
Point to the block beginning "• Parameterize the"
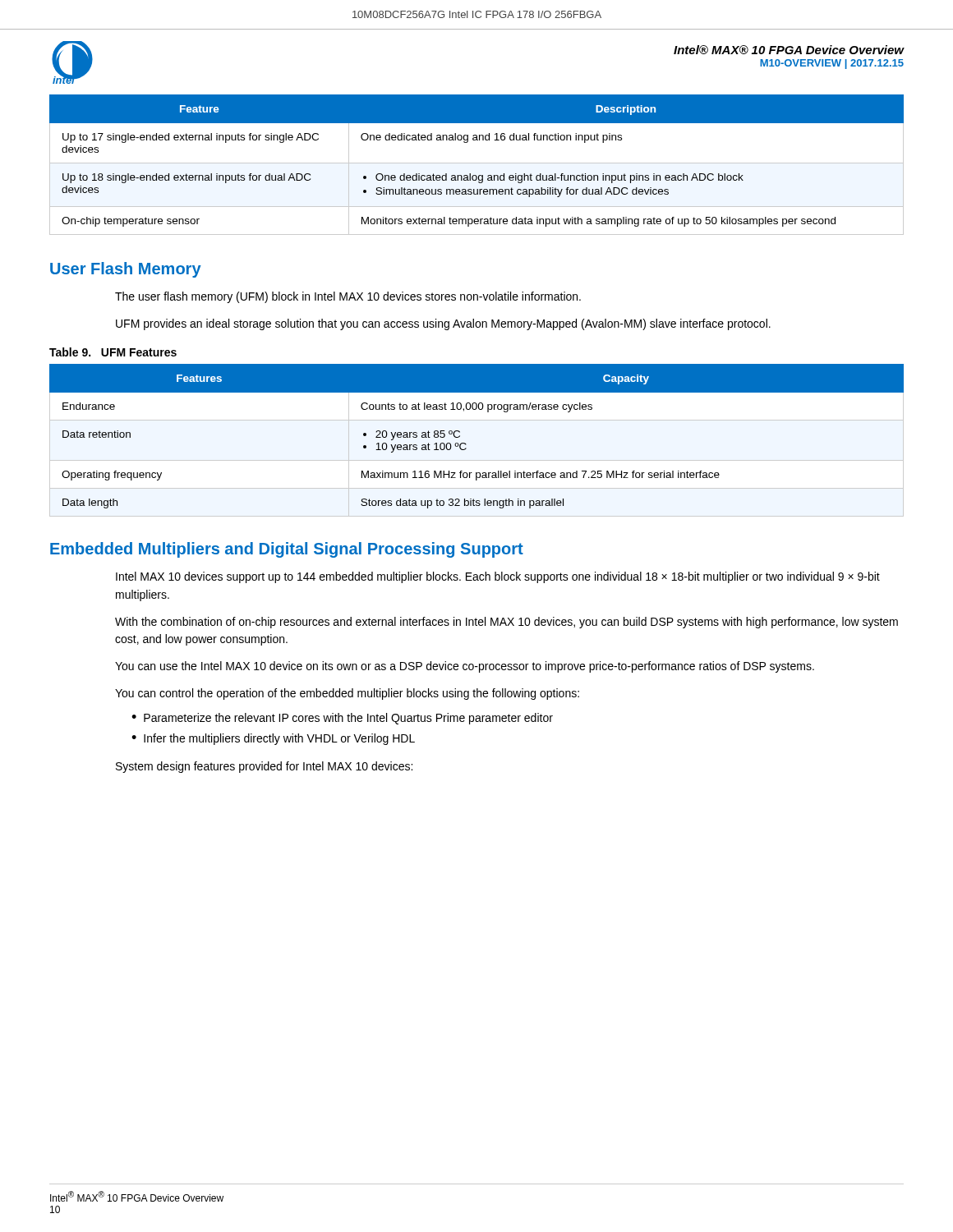(342, 718)
